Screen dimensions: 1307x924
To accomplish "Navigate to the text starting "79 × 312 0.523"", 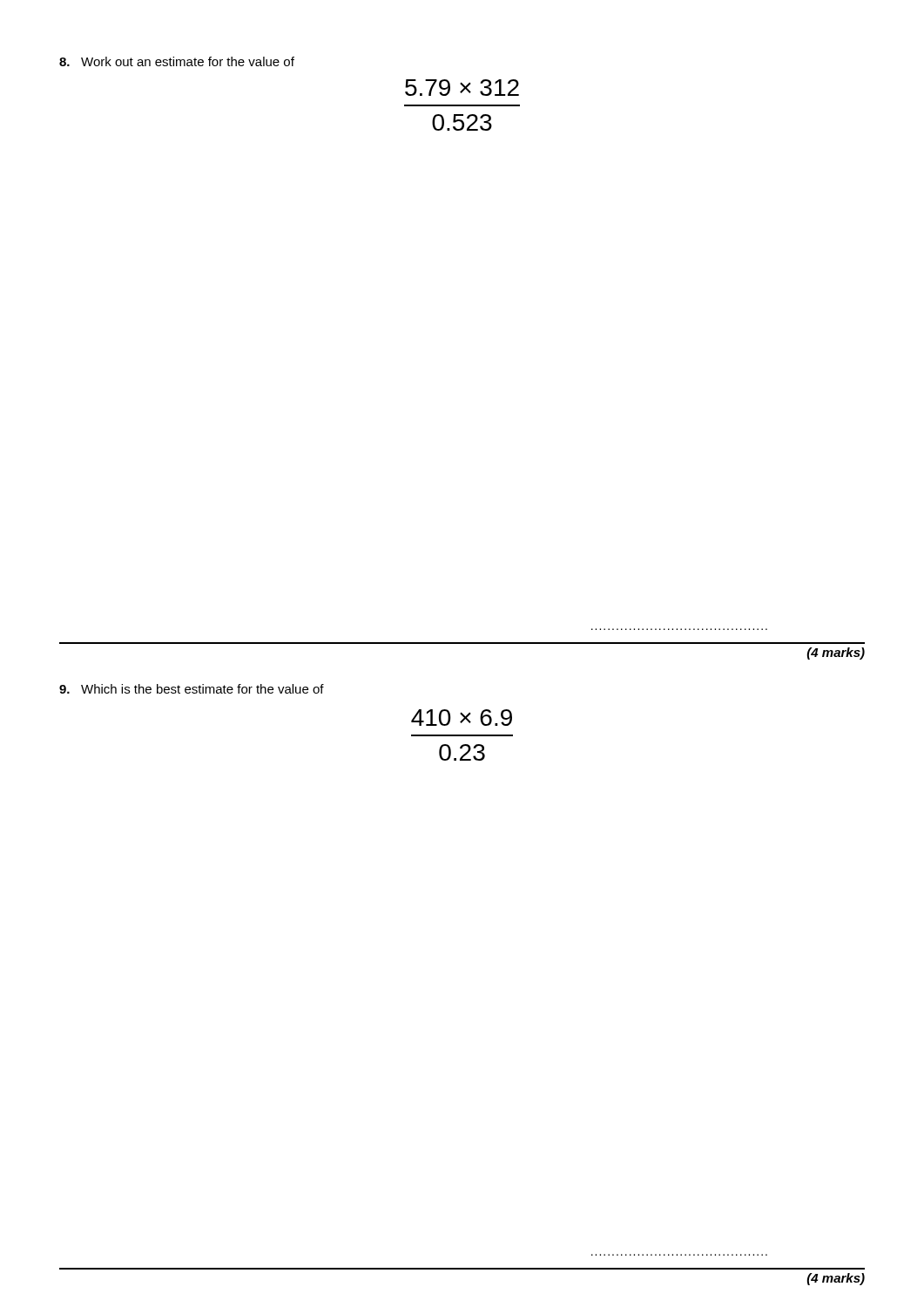I will tap(462, 105).
